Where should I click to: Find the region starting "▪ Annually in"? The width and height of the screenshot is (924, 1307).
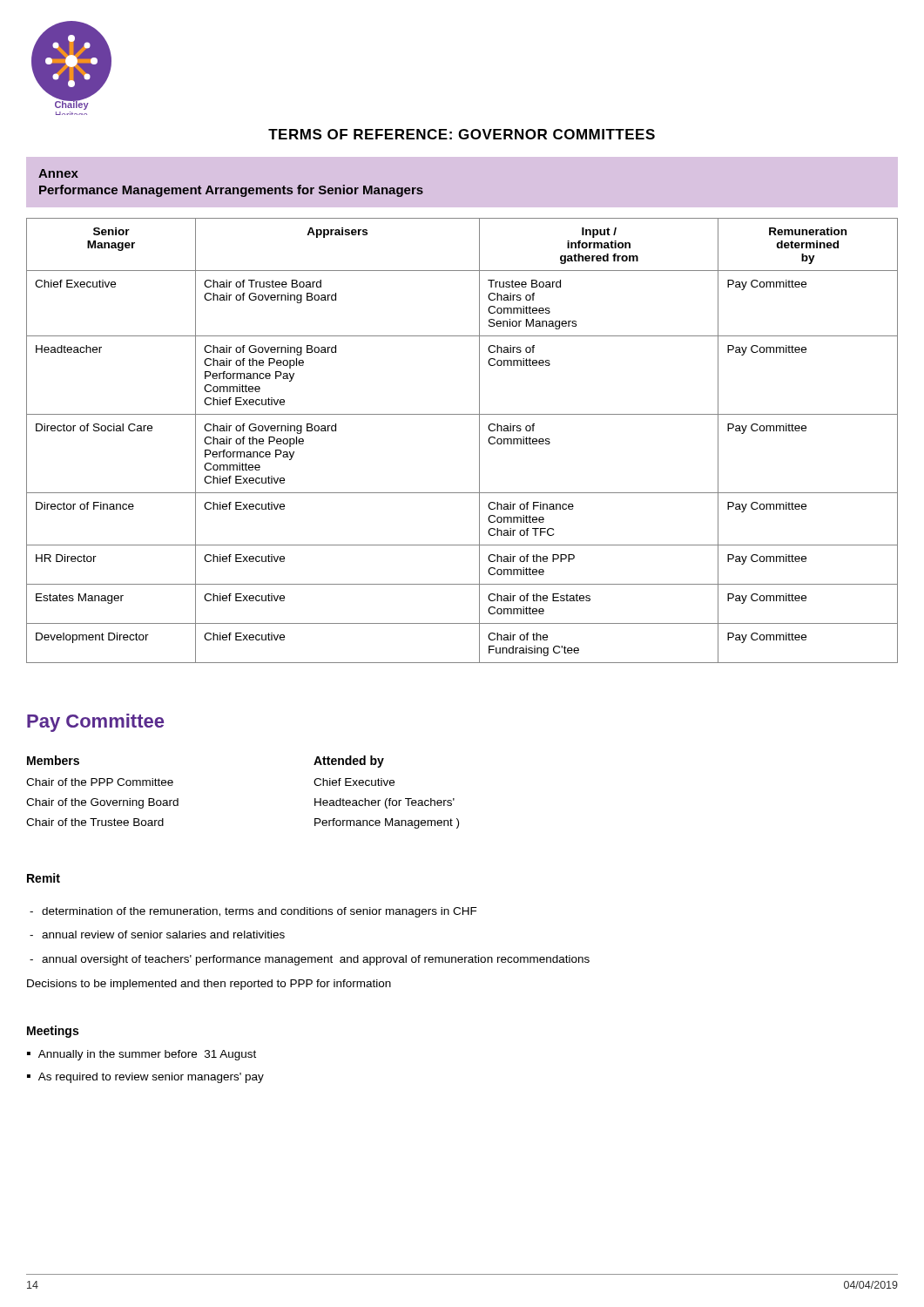(x=141, y=1054)
